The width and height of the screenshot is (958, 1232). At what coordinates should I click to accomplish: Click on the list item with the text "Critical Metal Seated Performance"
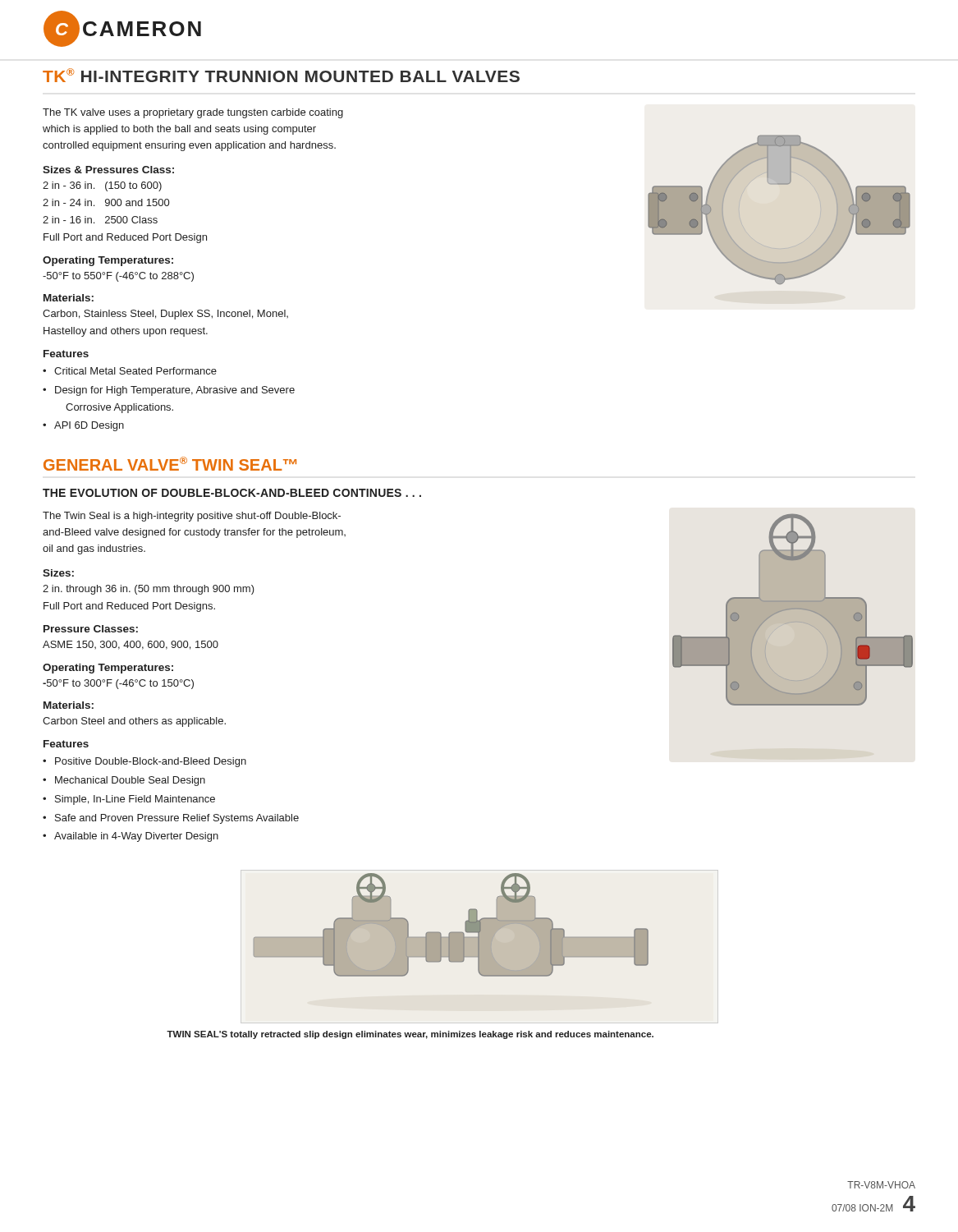[135, 371]
